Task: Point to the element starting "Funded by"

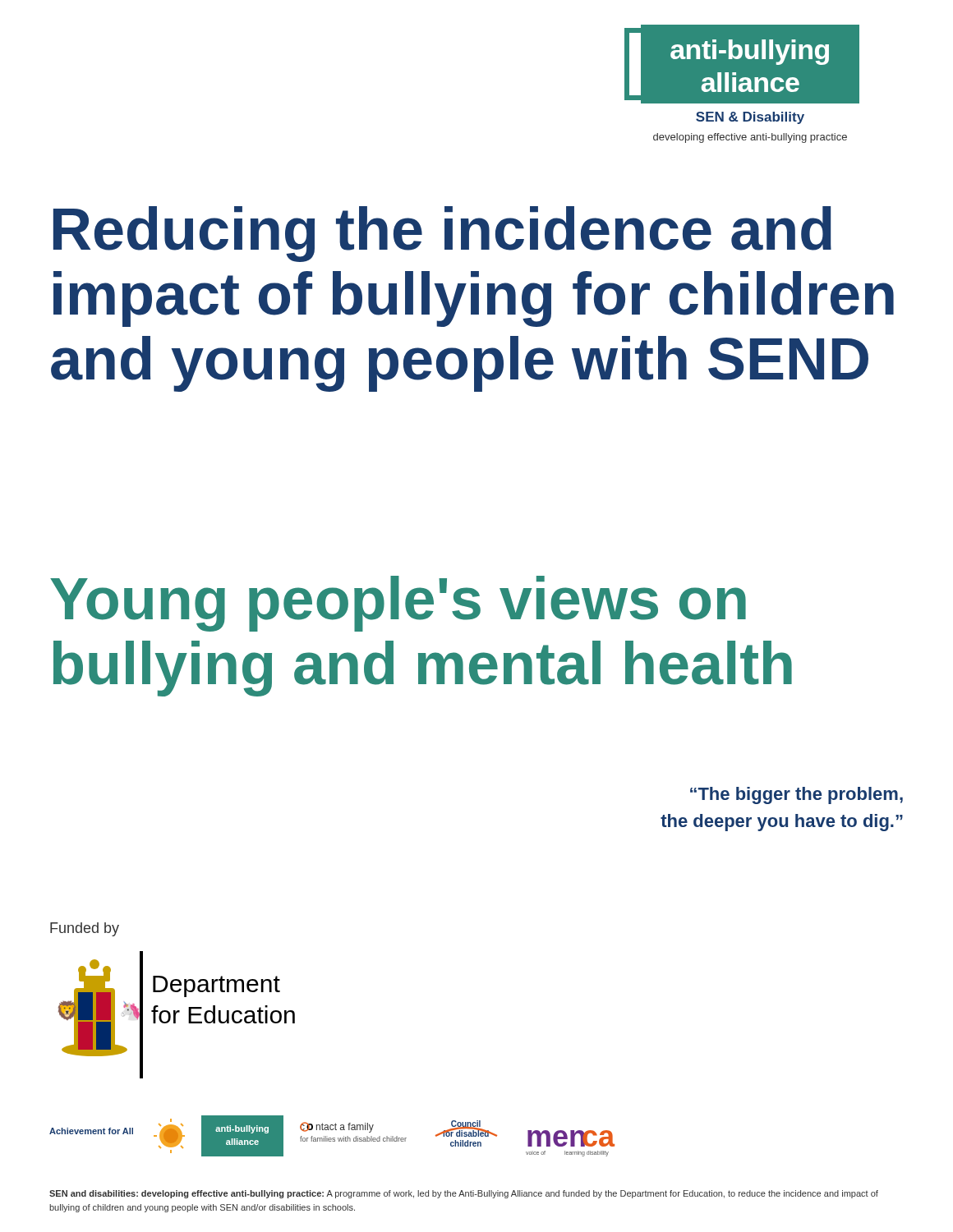Action: (x=84, y=928)
